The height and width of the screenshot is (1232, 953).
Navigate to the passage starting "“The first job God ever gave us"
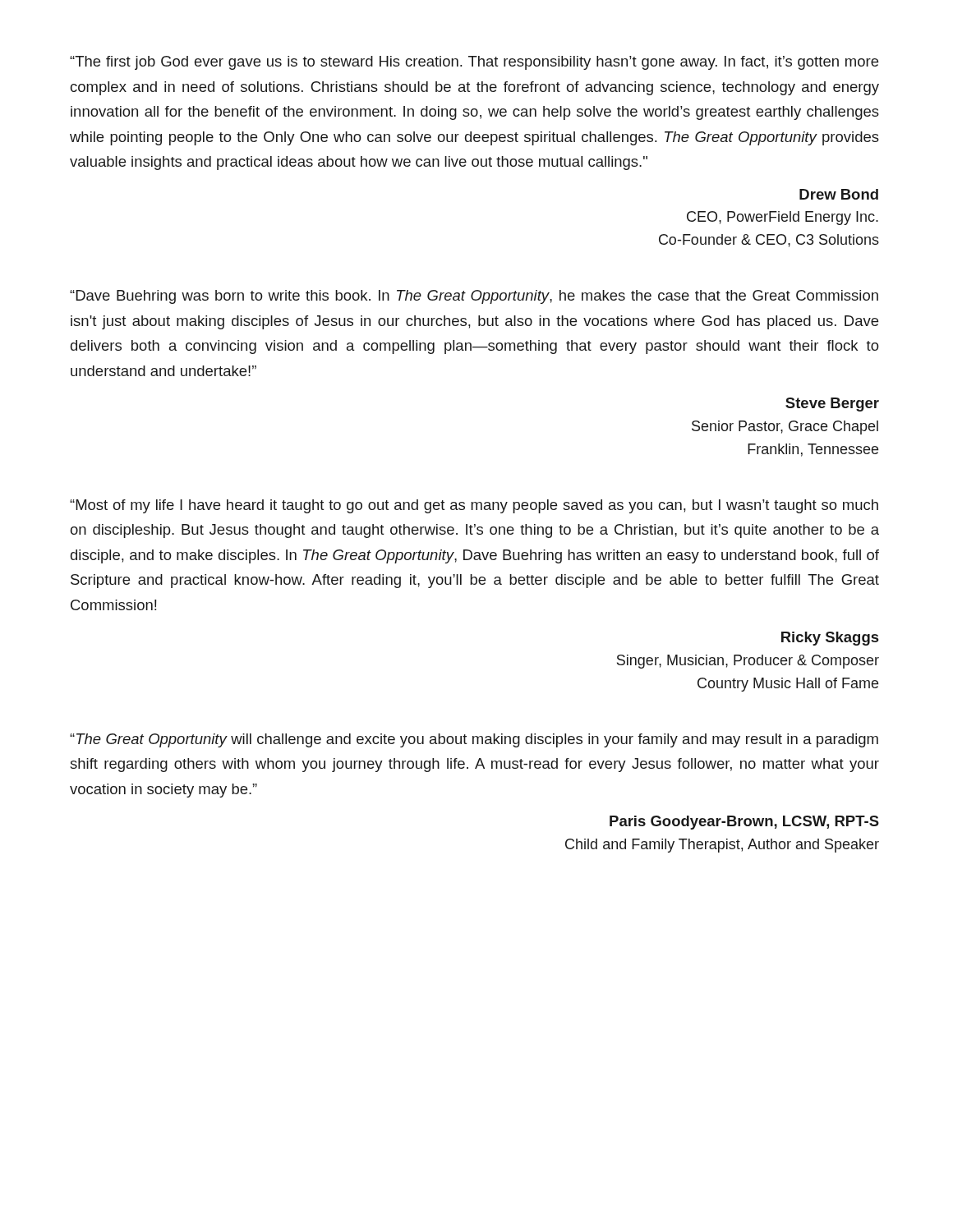pos(474,111)
